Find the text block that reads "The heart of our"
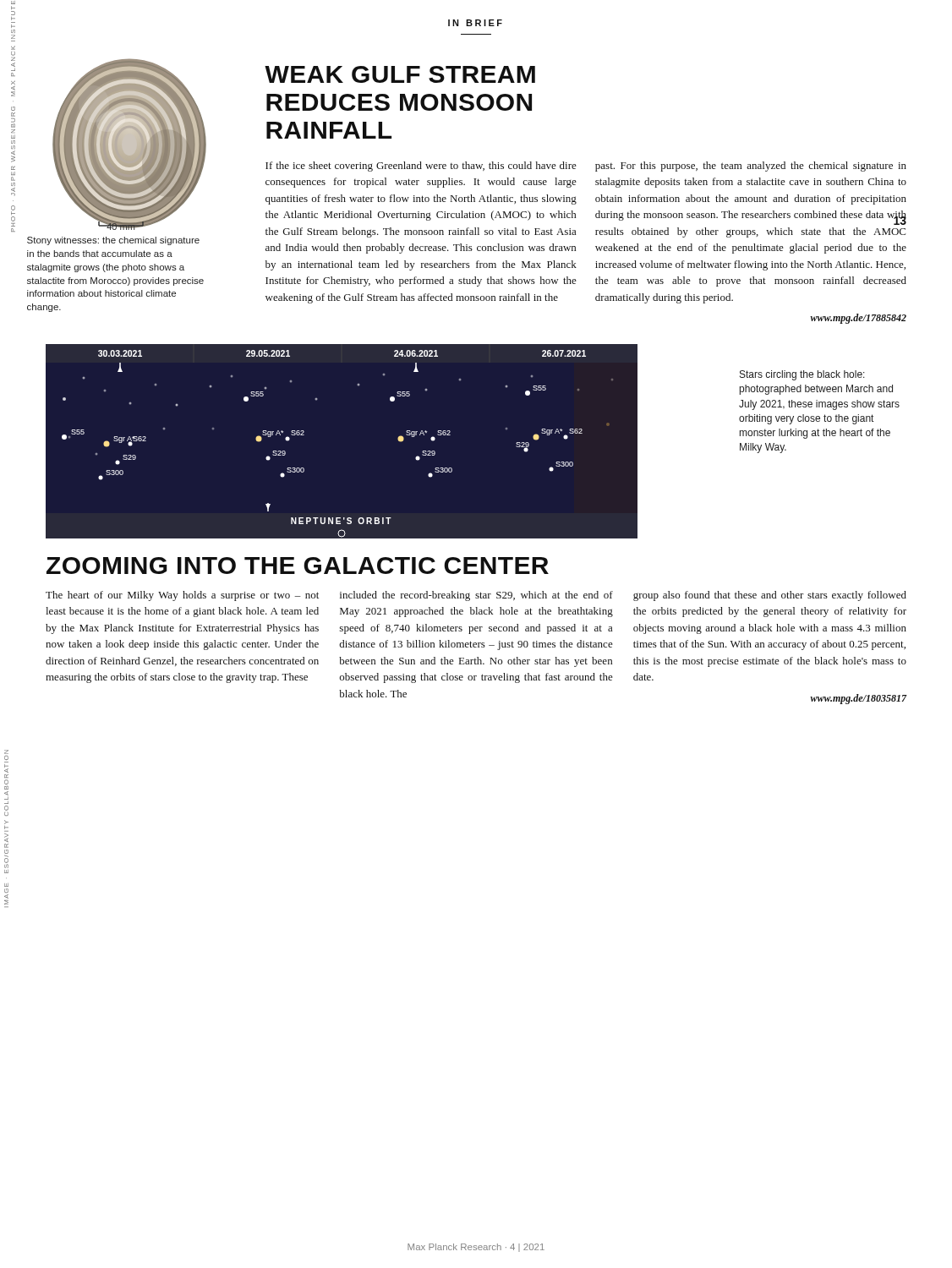This screenshot has height=1268, width=952. point(182,636)
